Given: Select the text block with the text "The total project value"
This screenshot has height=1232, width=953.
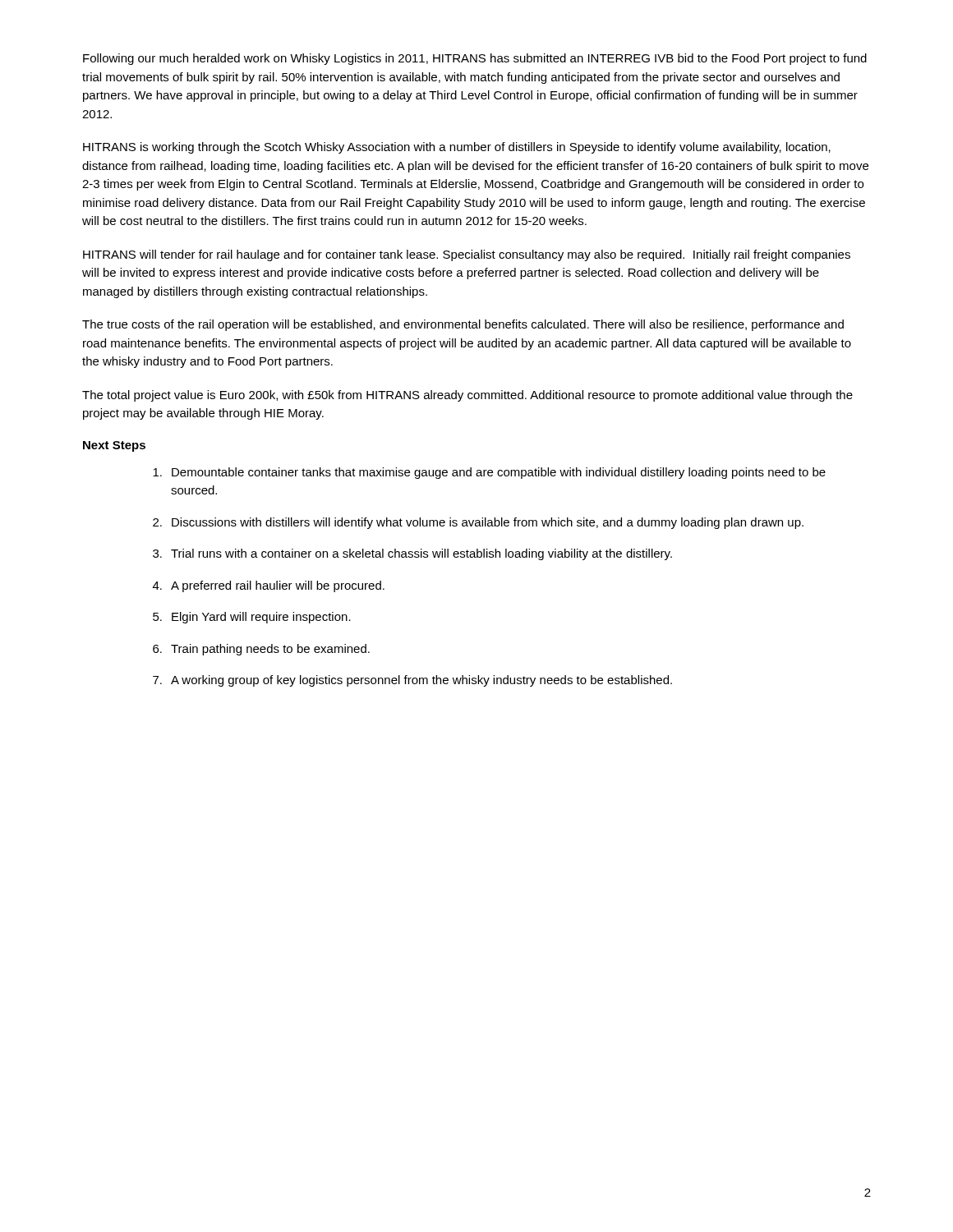Looking at the screenshot, I should pos(467,403).
